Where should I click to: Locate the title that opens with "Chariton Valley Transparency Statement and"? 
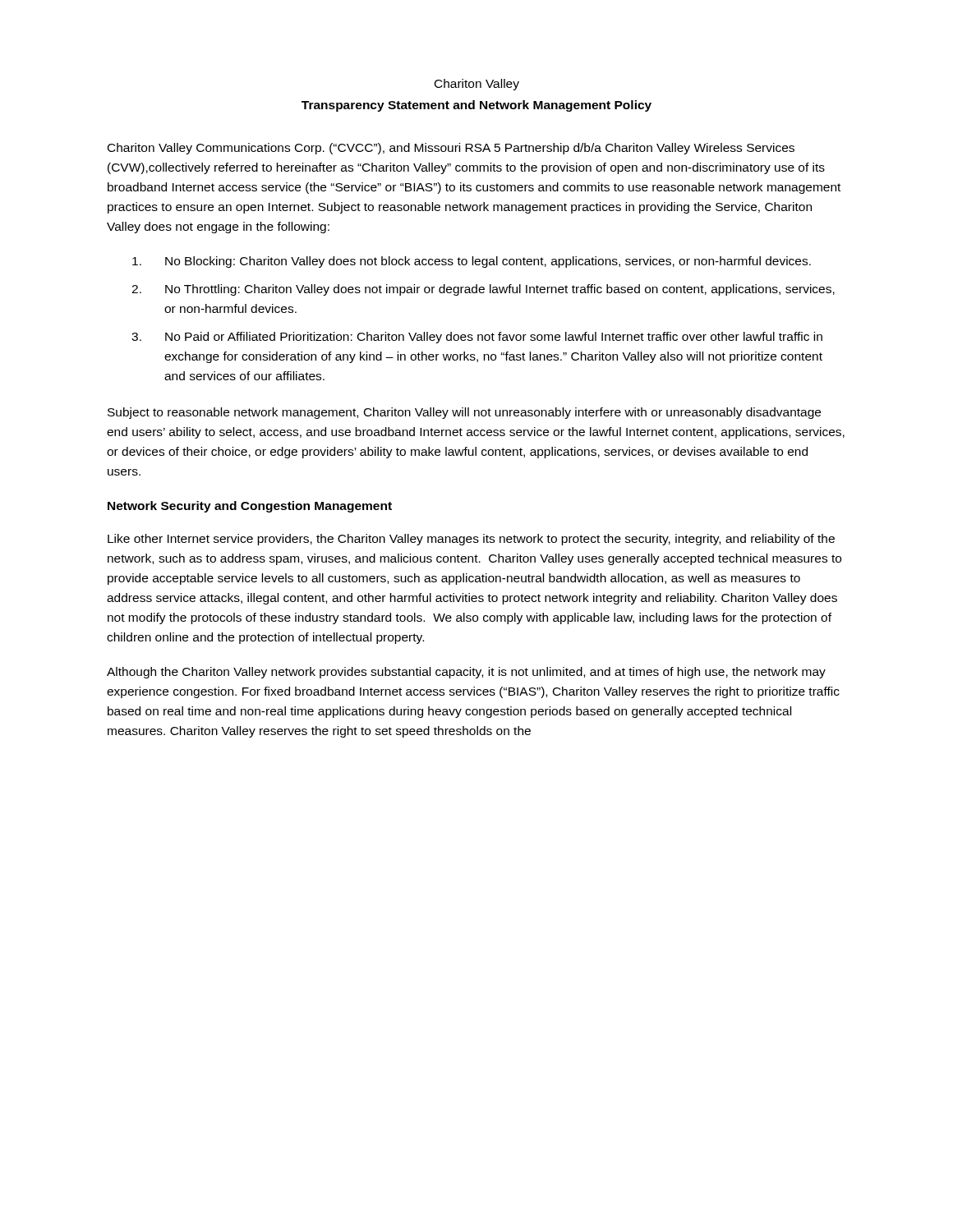[x=476, y=94]
